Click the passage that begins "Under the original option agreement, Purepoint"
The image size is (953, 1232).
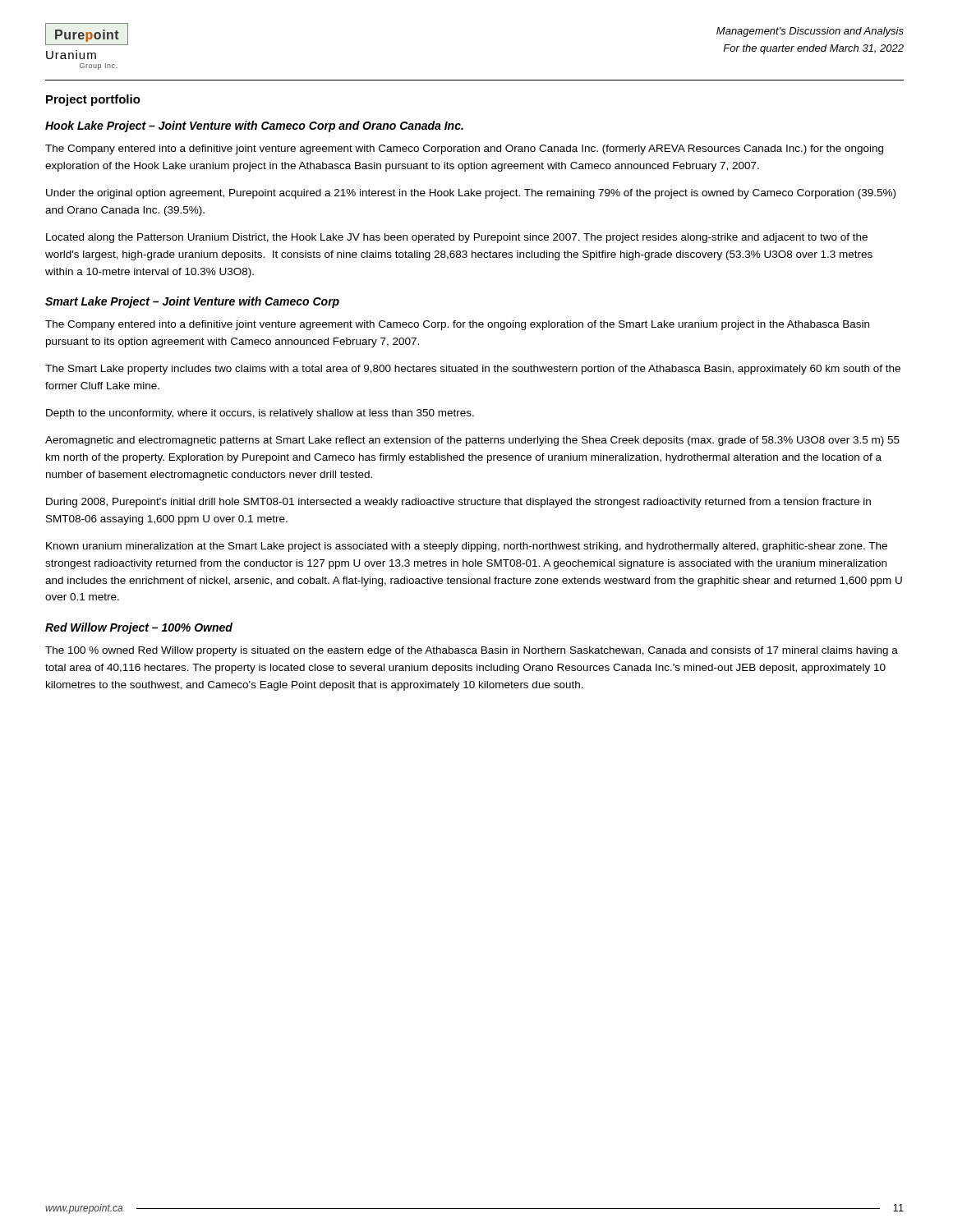coord(471,201)
